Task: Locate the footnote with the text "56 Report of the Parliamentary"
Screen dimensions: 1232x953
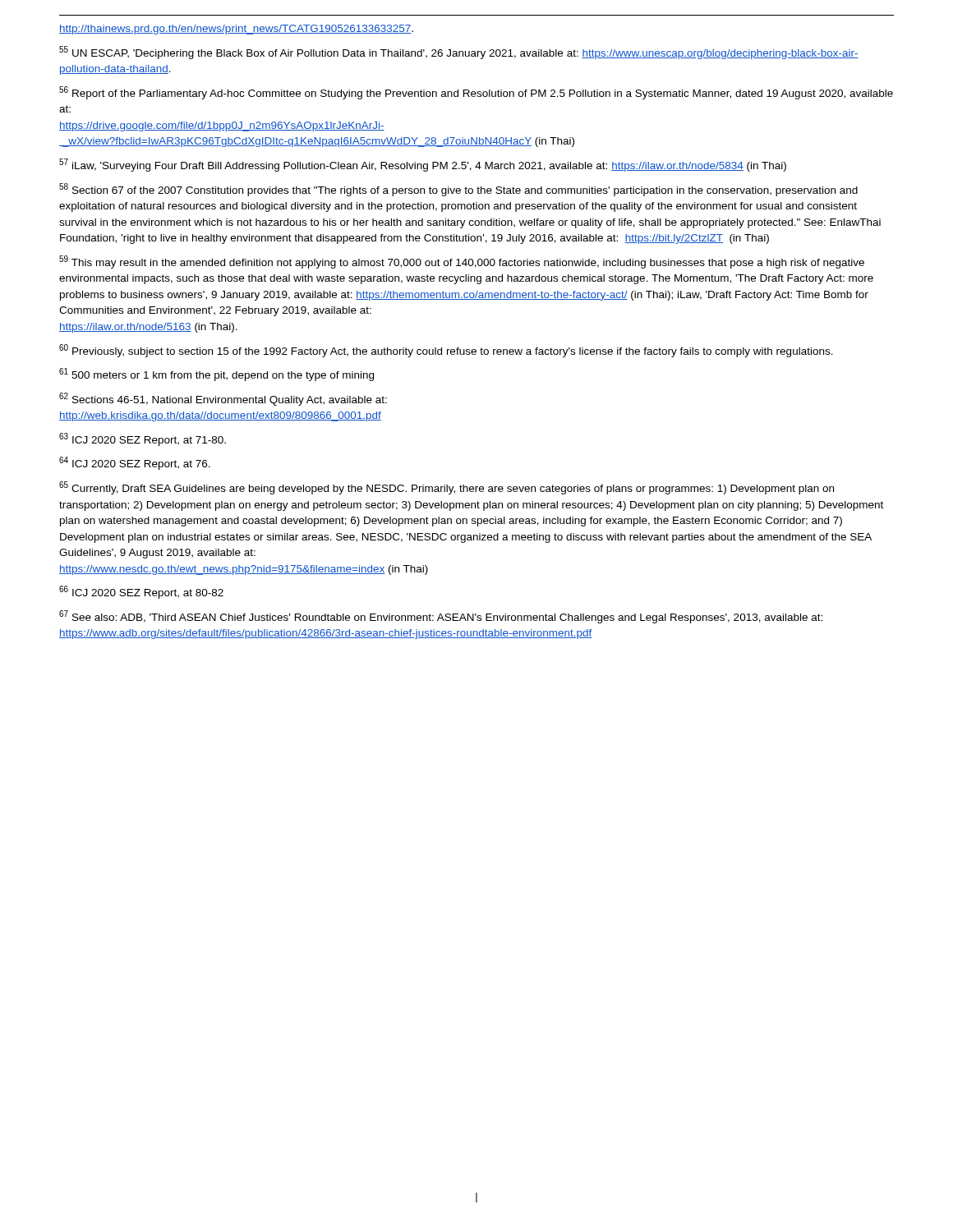Action: click(x=476, y=93)
